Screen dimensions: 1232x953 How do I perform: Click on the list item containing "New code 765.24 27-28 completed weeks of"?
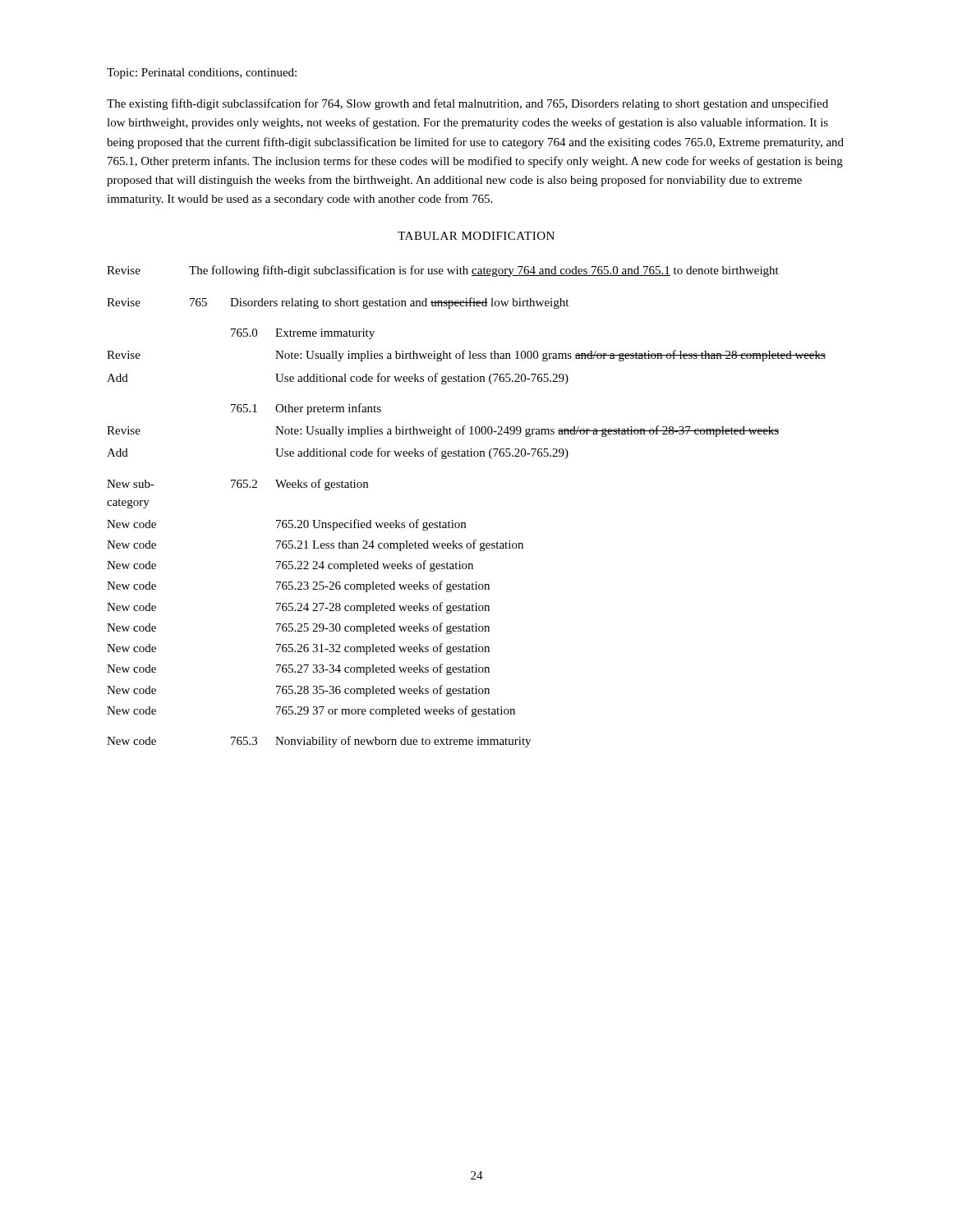coord(476,607)
